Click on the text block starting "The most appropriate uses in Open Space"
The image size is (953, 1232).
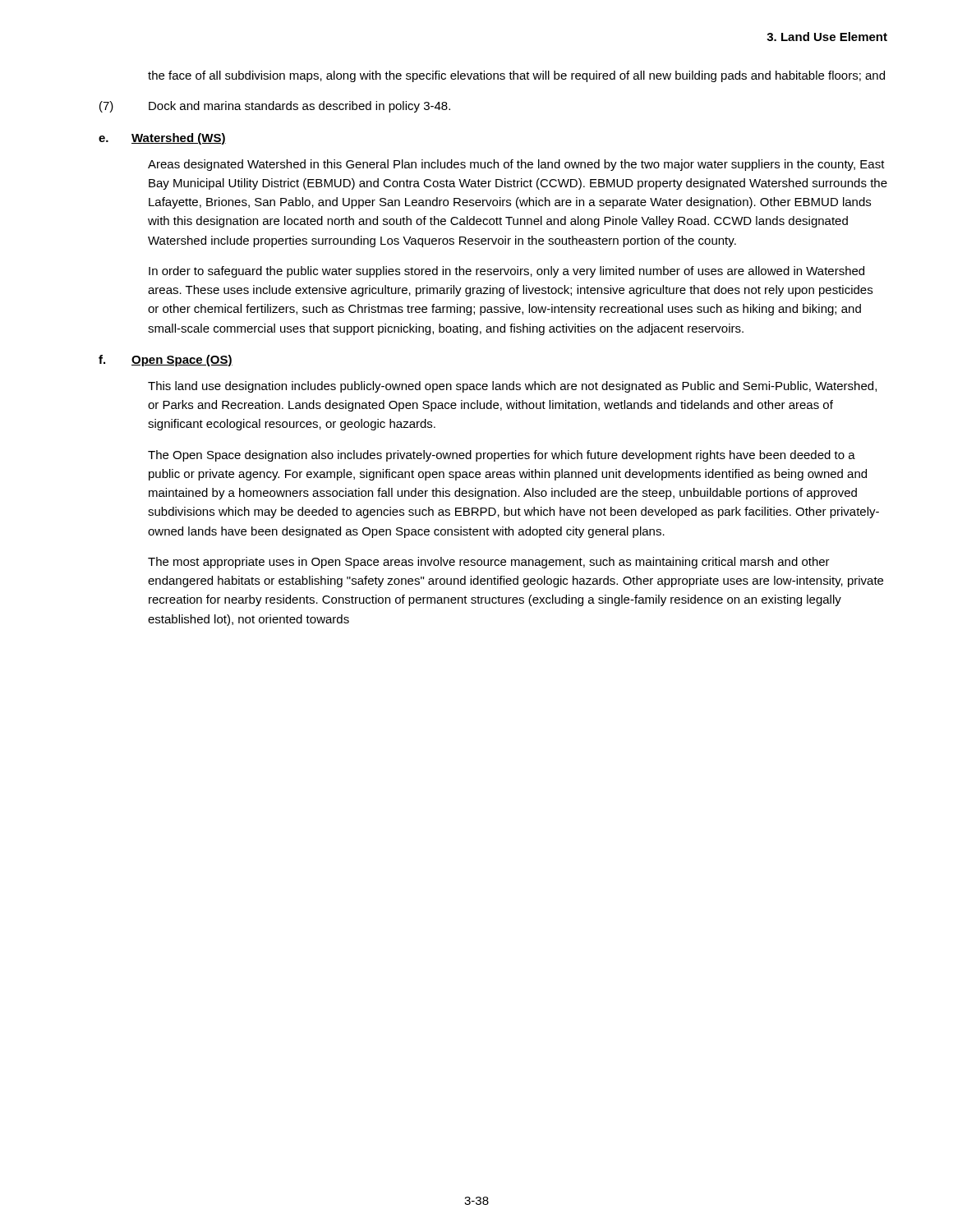(x=516, y=590)
